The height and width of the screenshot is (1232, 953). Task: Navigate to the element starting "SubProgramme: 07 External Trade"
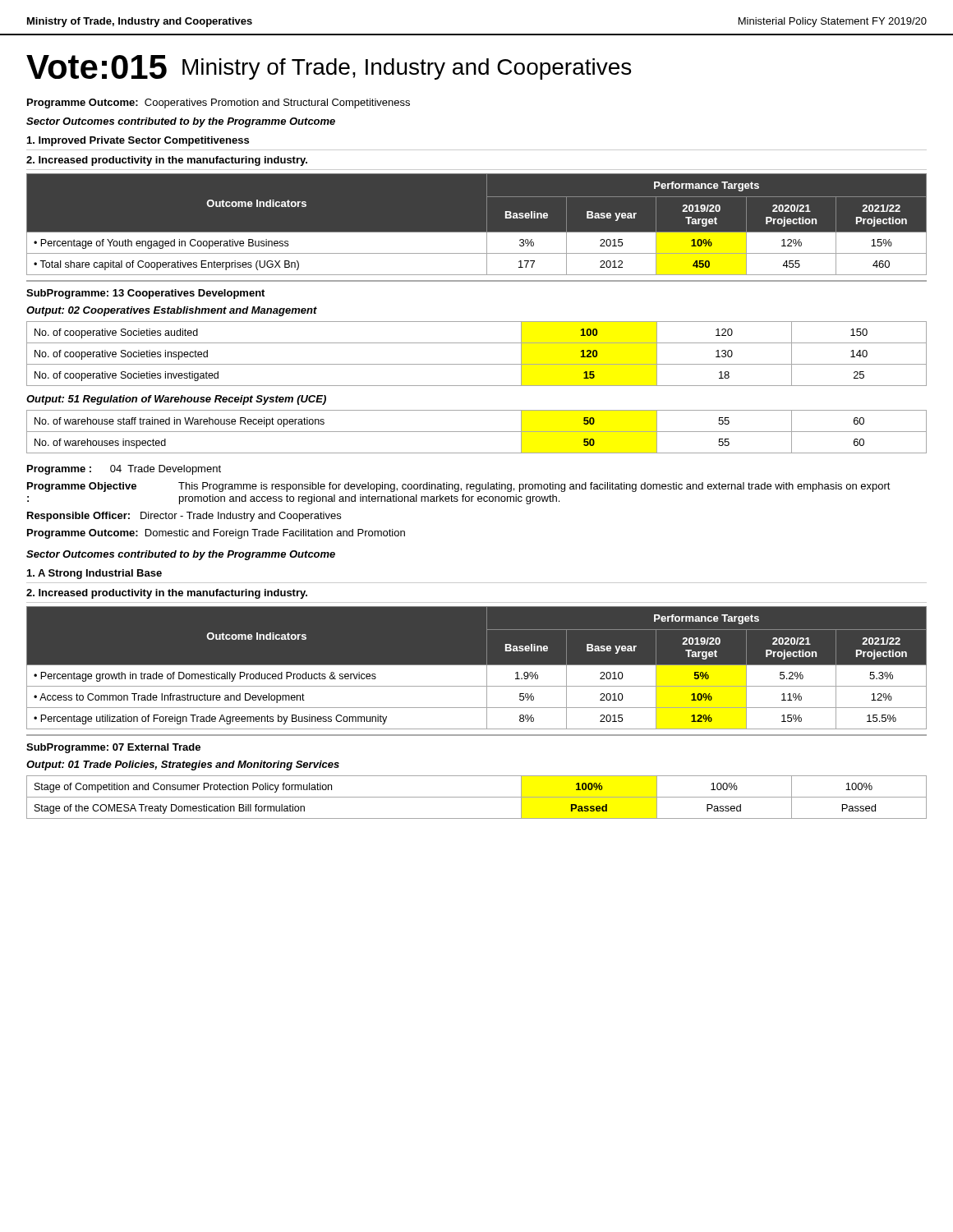point(114,747)
